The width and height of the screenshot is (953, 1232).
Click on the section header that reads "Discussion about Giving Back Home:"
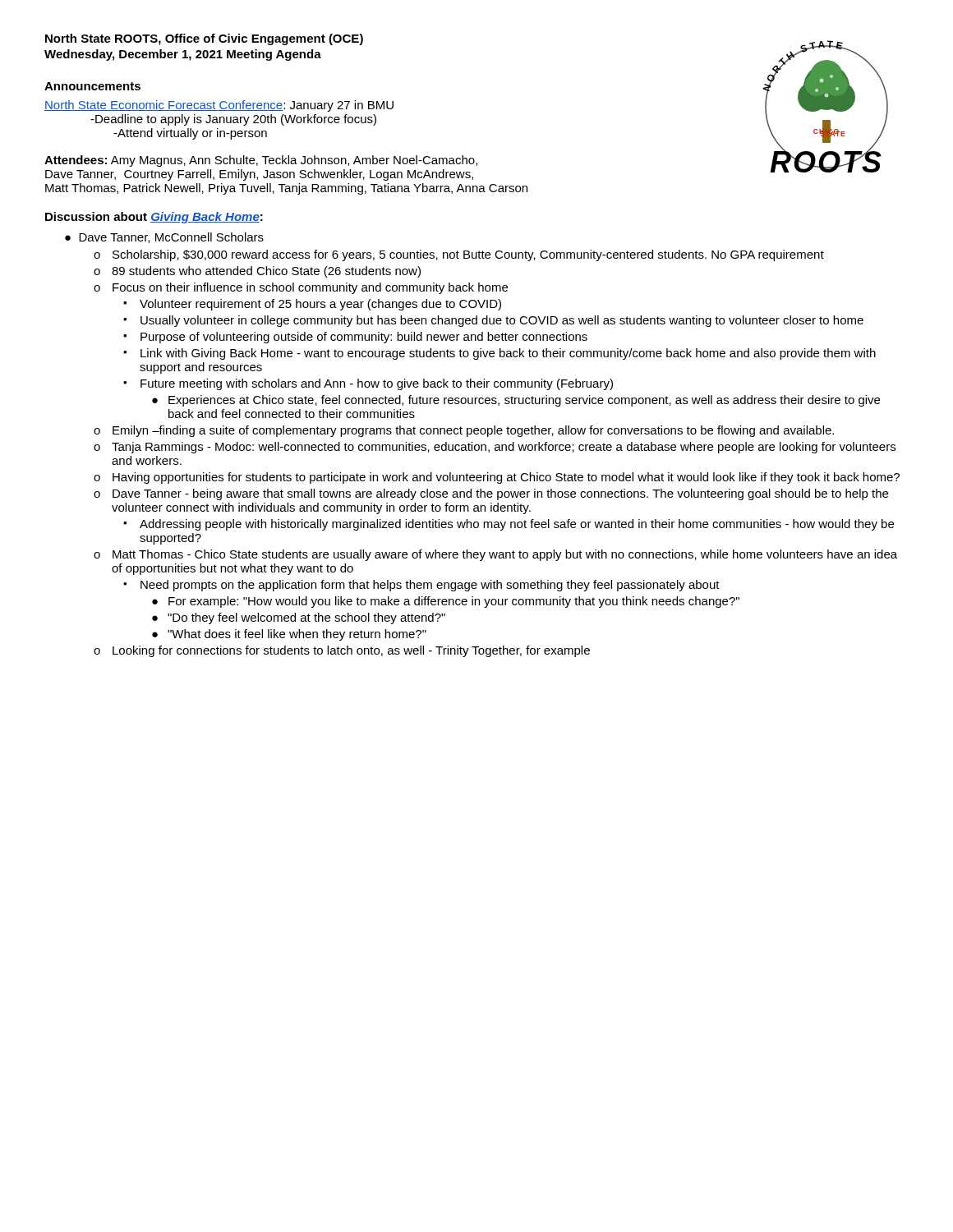[x=154, y=216]
